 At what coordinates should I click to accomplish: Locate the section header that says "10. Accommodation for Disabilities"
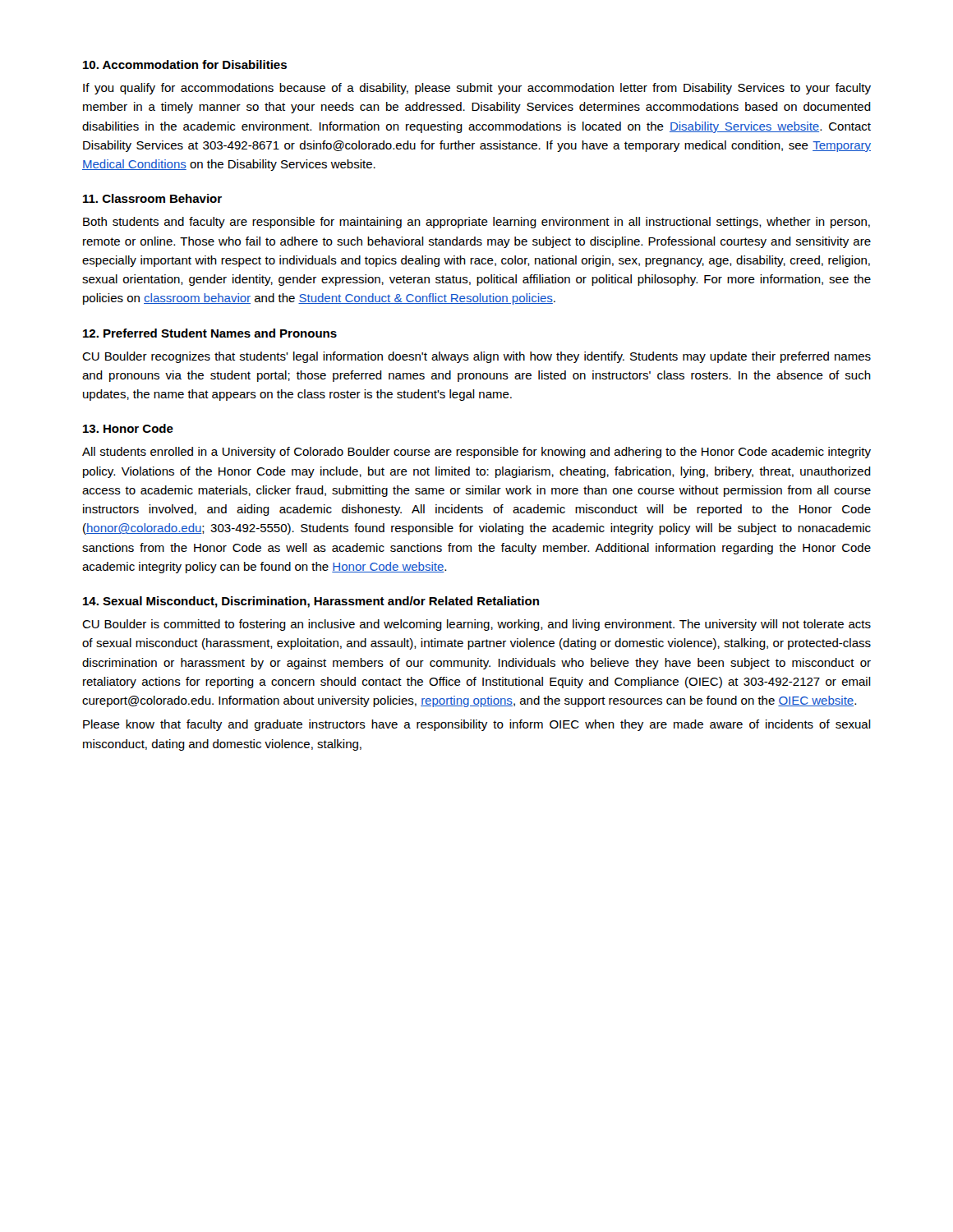[x=185, y=64]
